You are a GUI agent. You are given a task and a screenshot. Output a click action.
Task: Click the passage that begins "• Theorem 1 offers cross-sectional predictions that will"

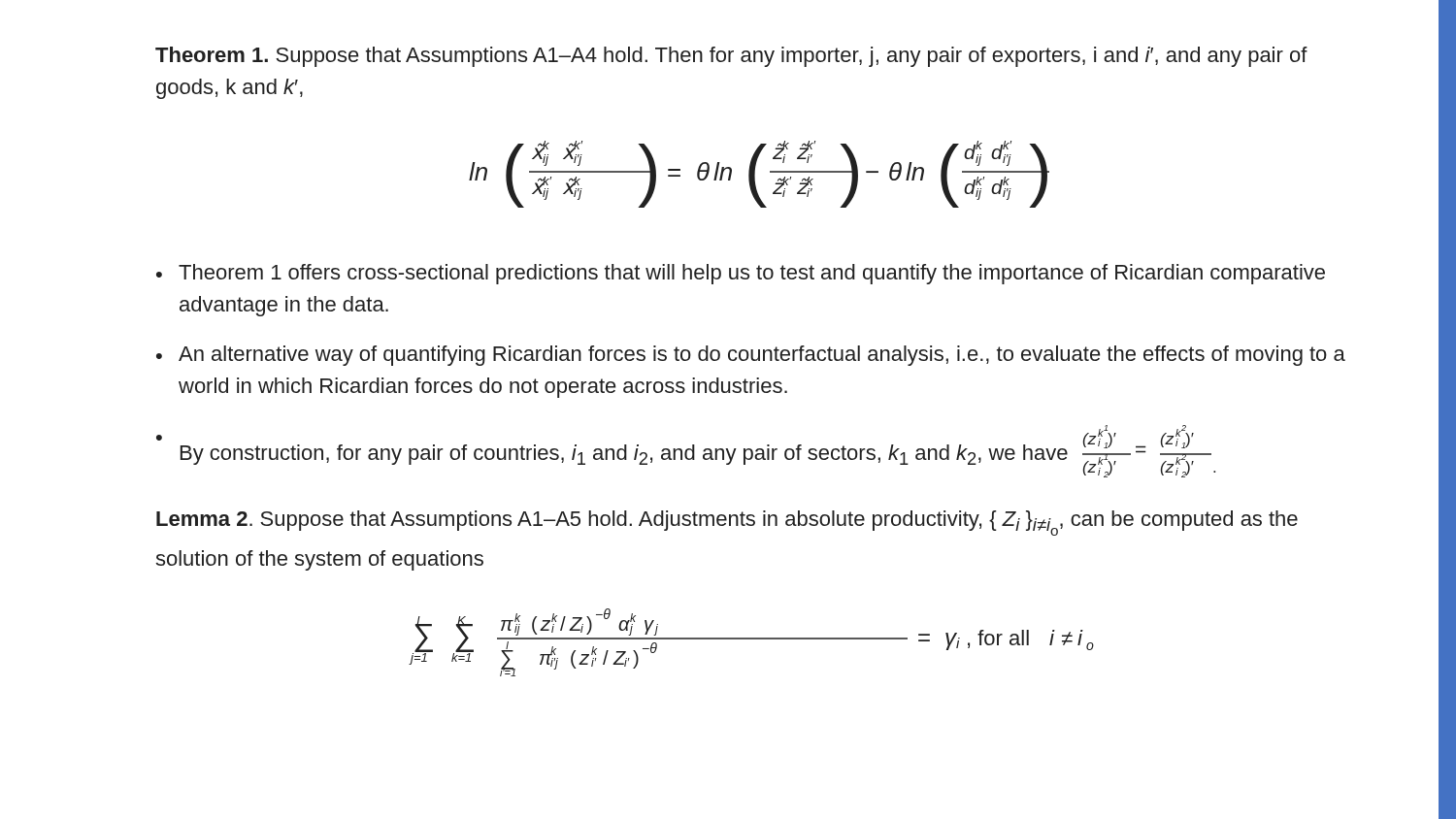[x=752, y=288]
